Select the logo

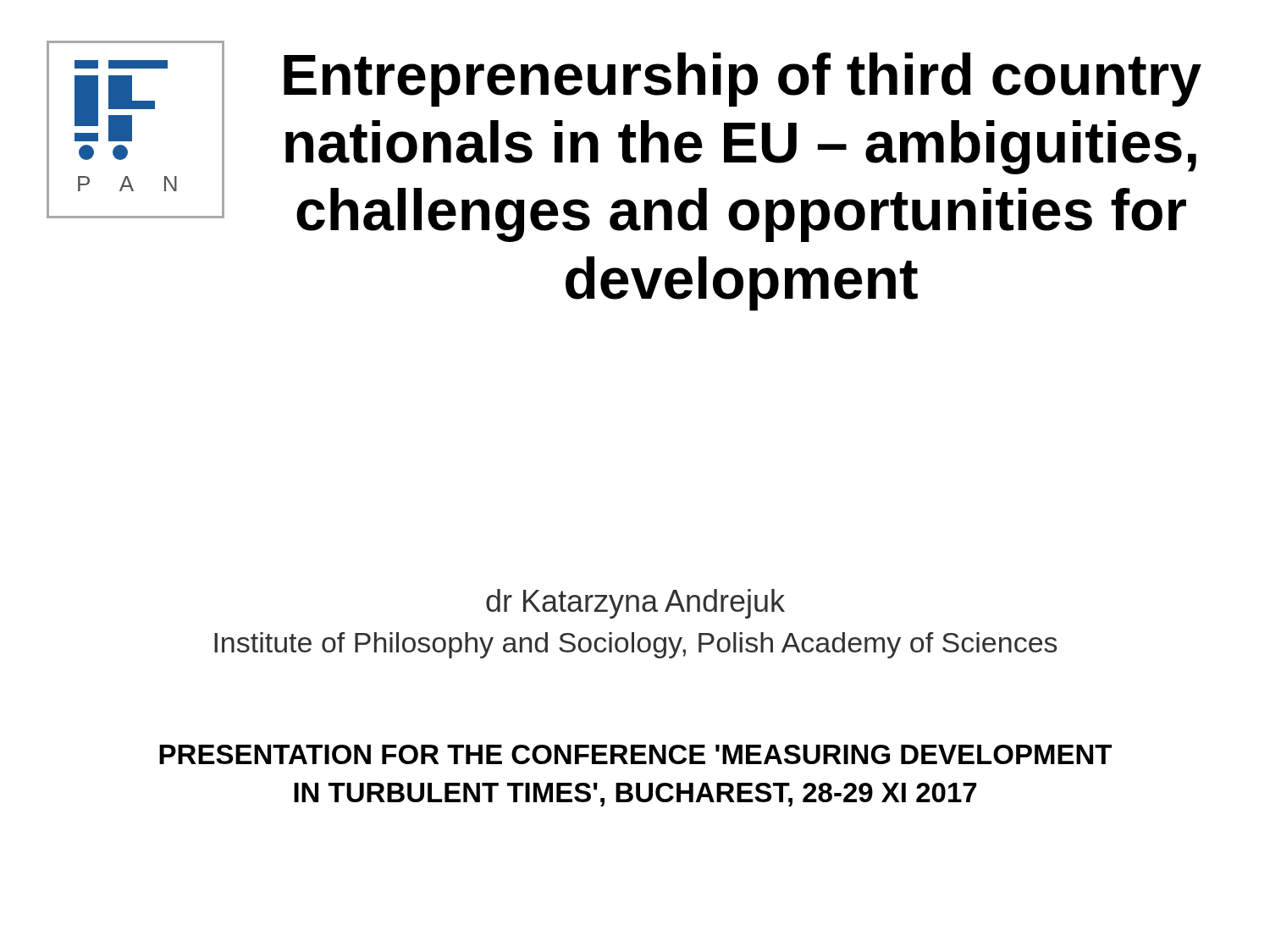[136, 129]
